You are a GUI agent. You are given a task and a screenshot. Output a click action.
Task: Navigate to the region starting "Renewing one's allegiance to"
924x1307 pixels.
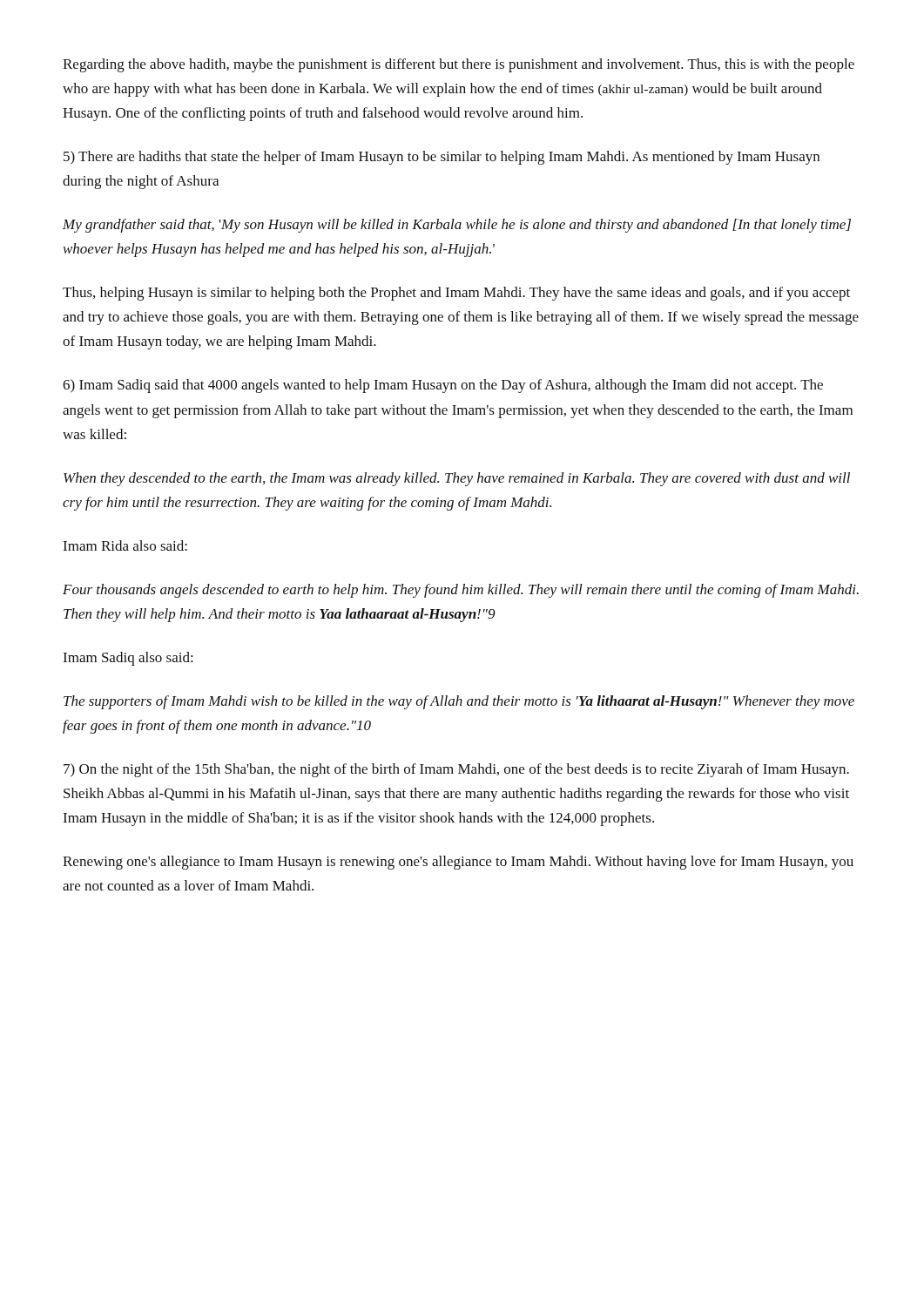click(x=458, y=874)
